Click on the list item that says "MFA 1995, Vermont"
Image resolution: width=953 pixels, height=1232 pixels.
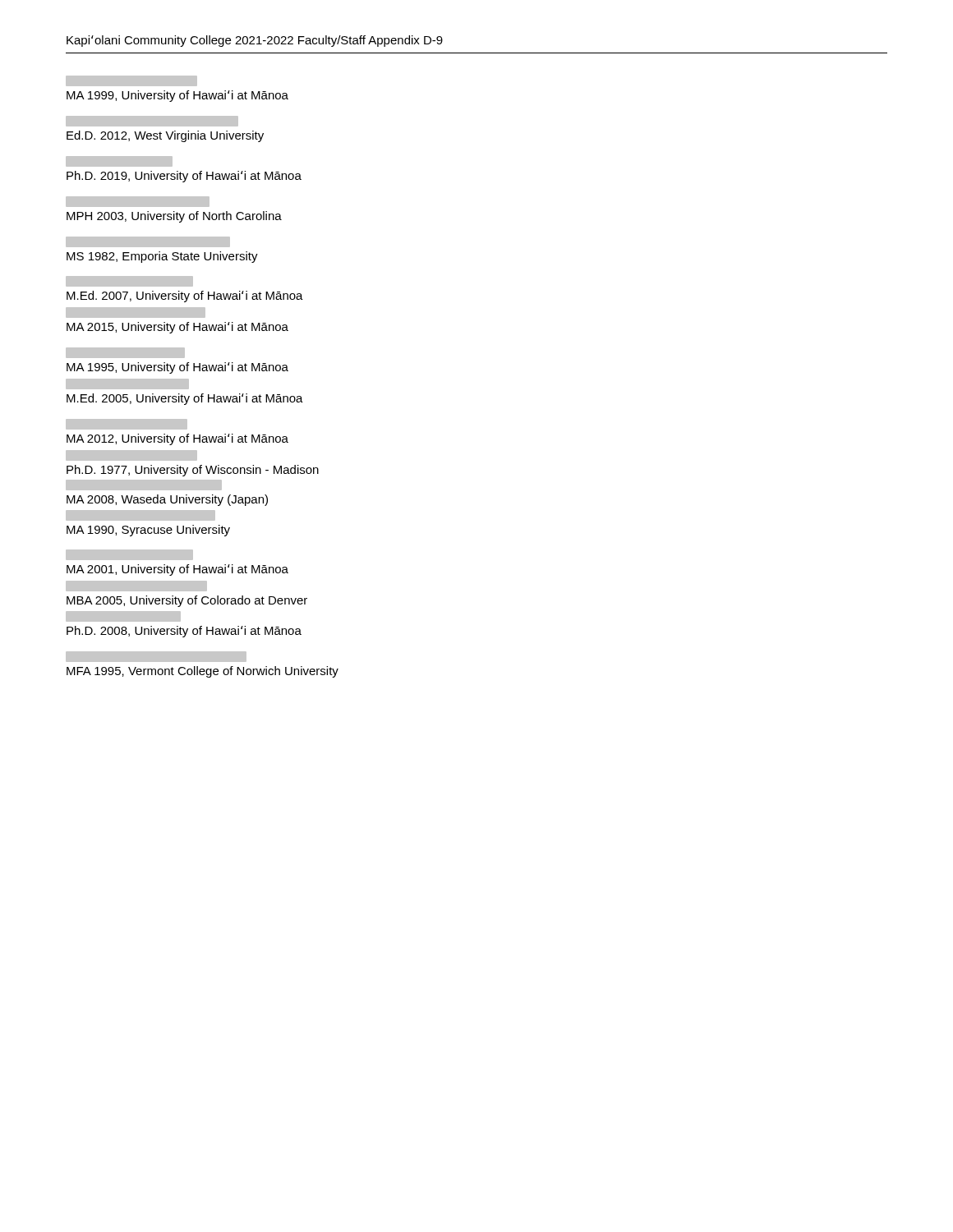click(x=156, y=657)
